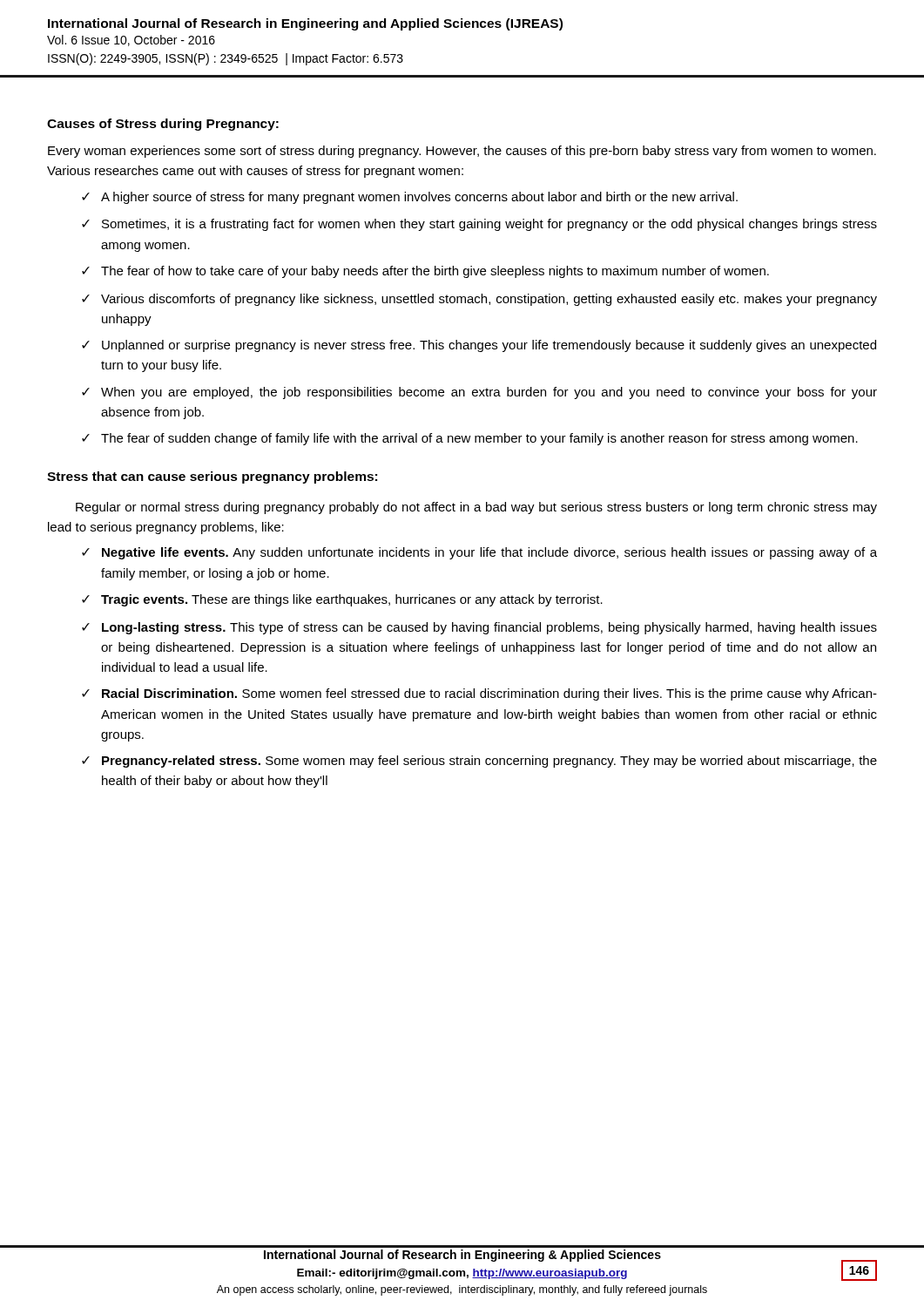Find the list item with the text "✓ When you are"
Viewport: 924px width, 1307px height.
pos(479,402)
